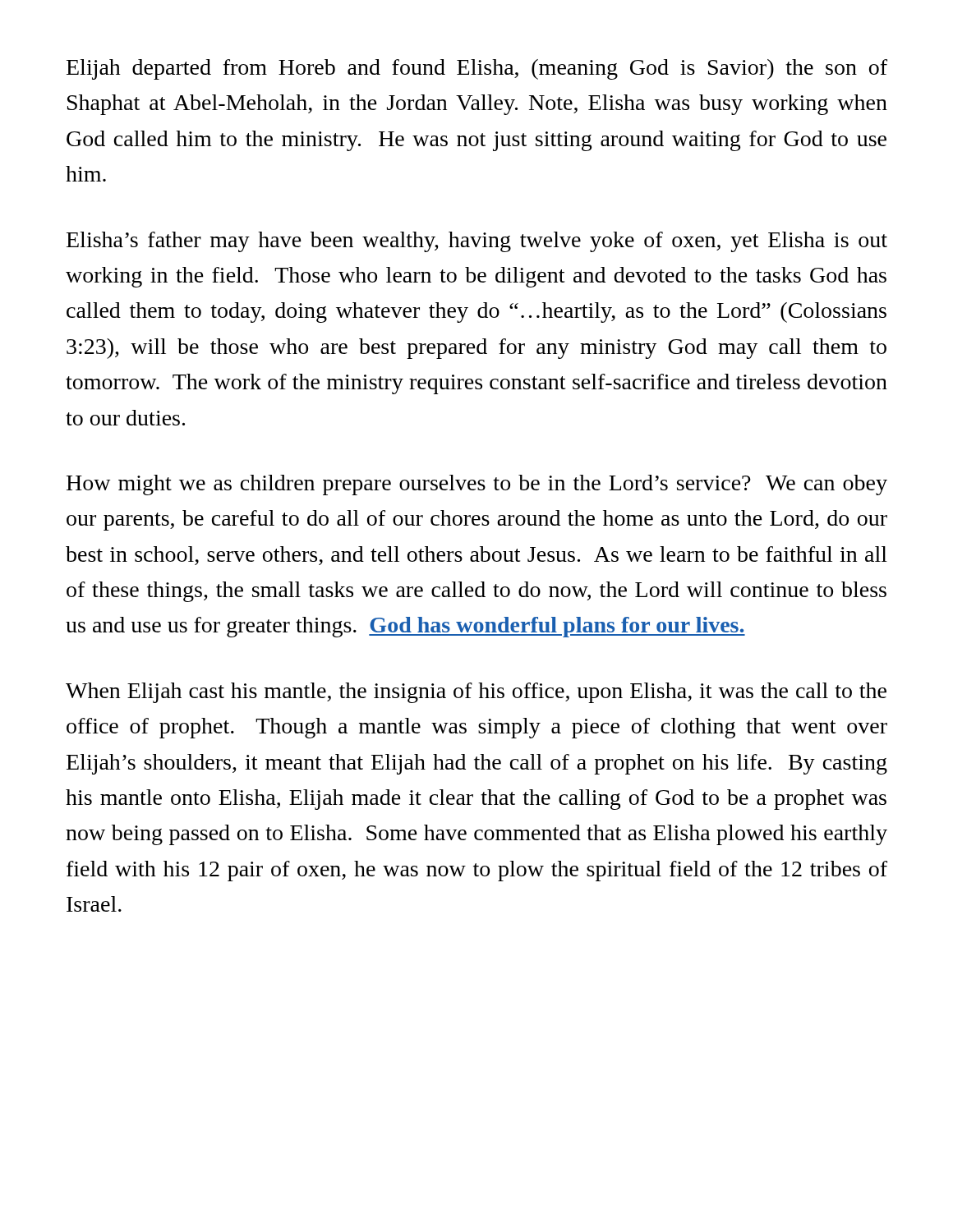The image size is (953, 1232).
Task: Locate the element starting "Elijah departed from Horeb and found"
Action: [x=476, y=120]
